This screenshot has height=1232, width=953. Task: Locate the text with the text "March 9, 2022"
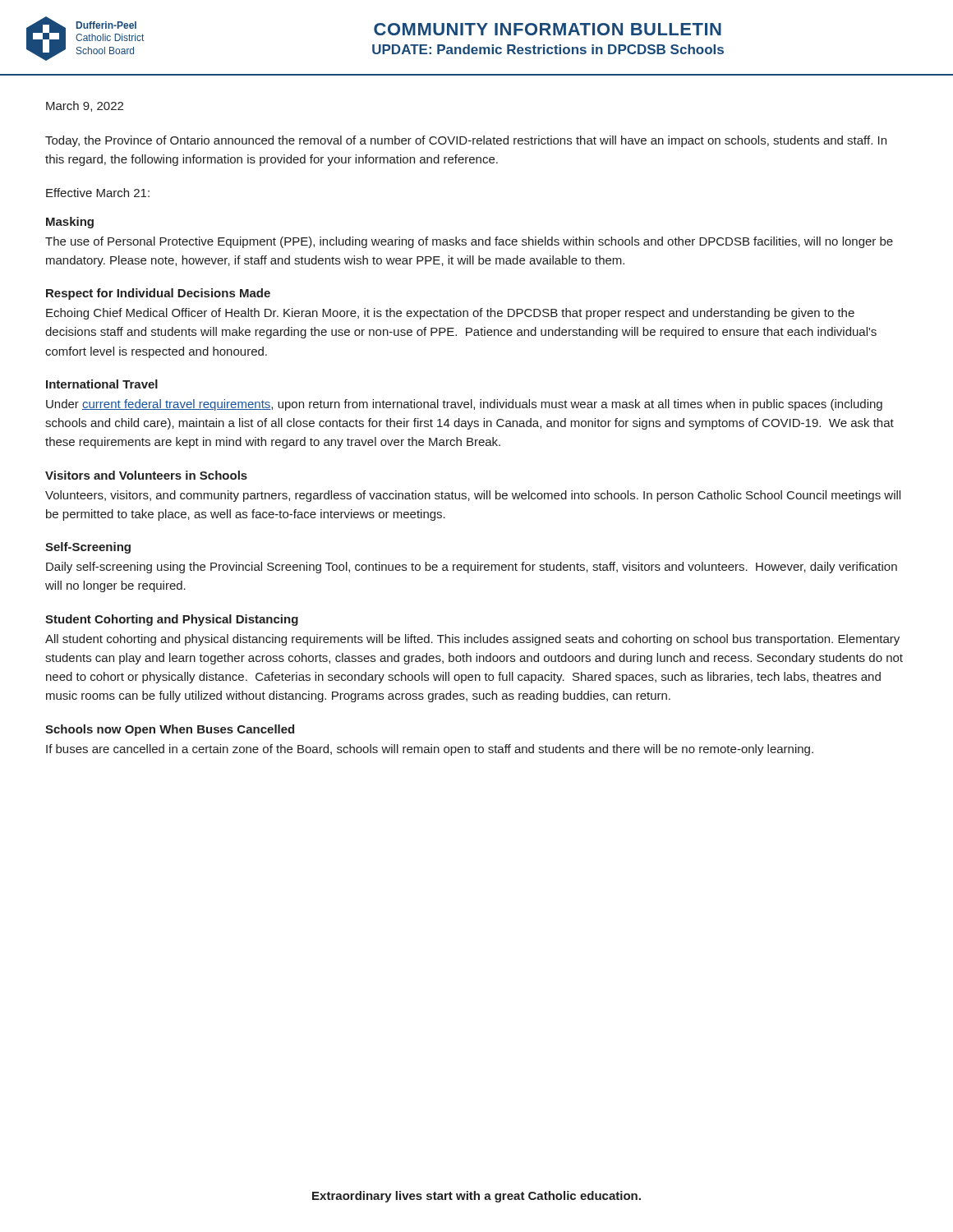click(85, 106)
